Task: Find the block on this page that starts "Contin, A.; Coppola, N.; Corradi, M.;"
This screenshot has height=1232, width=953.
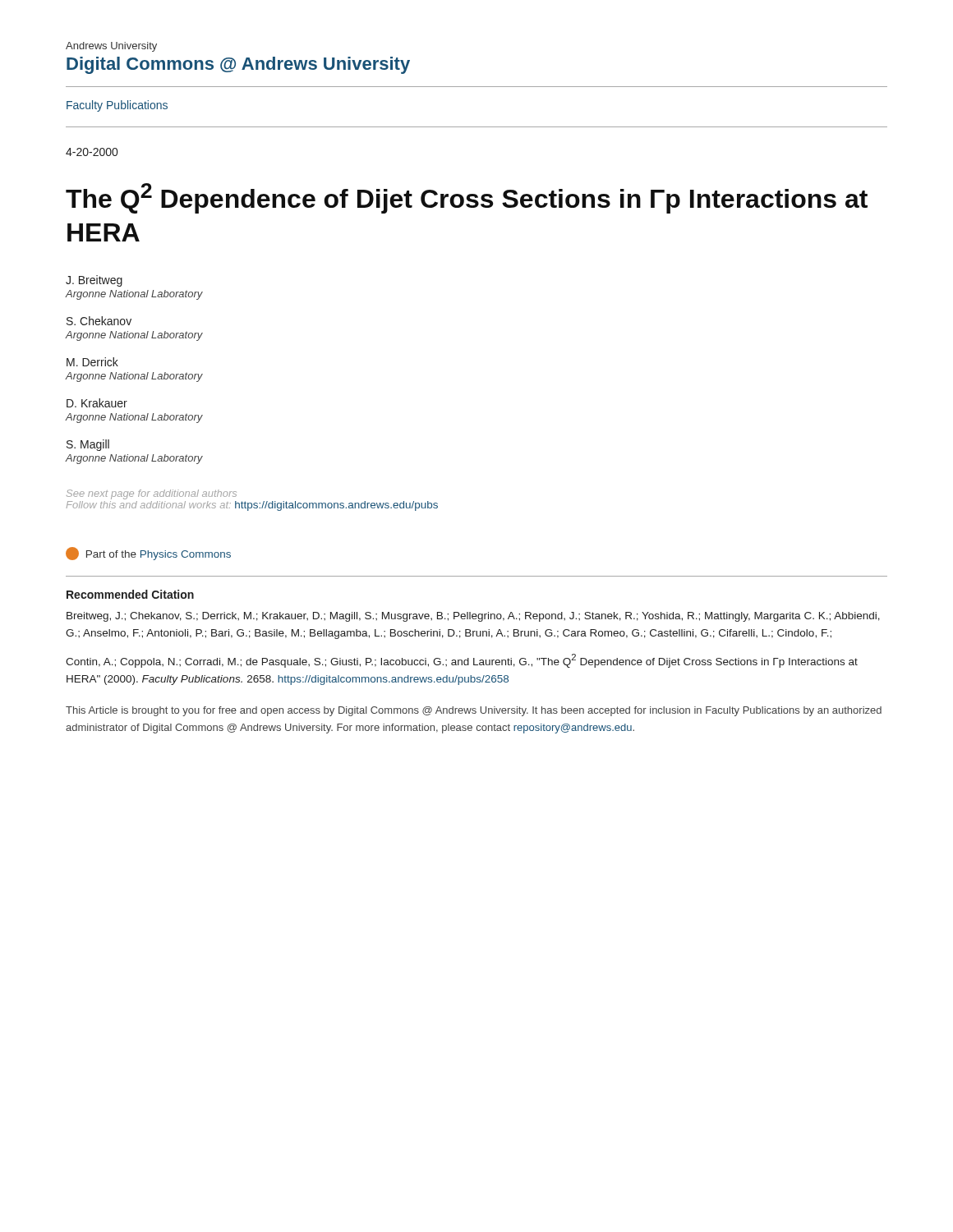Action: point(462,668)
